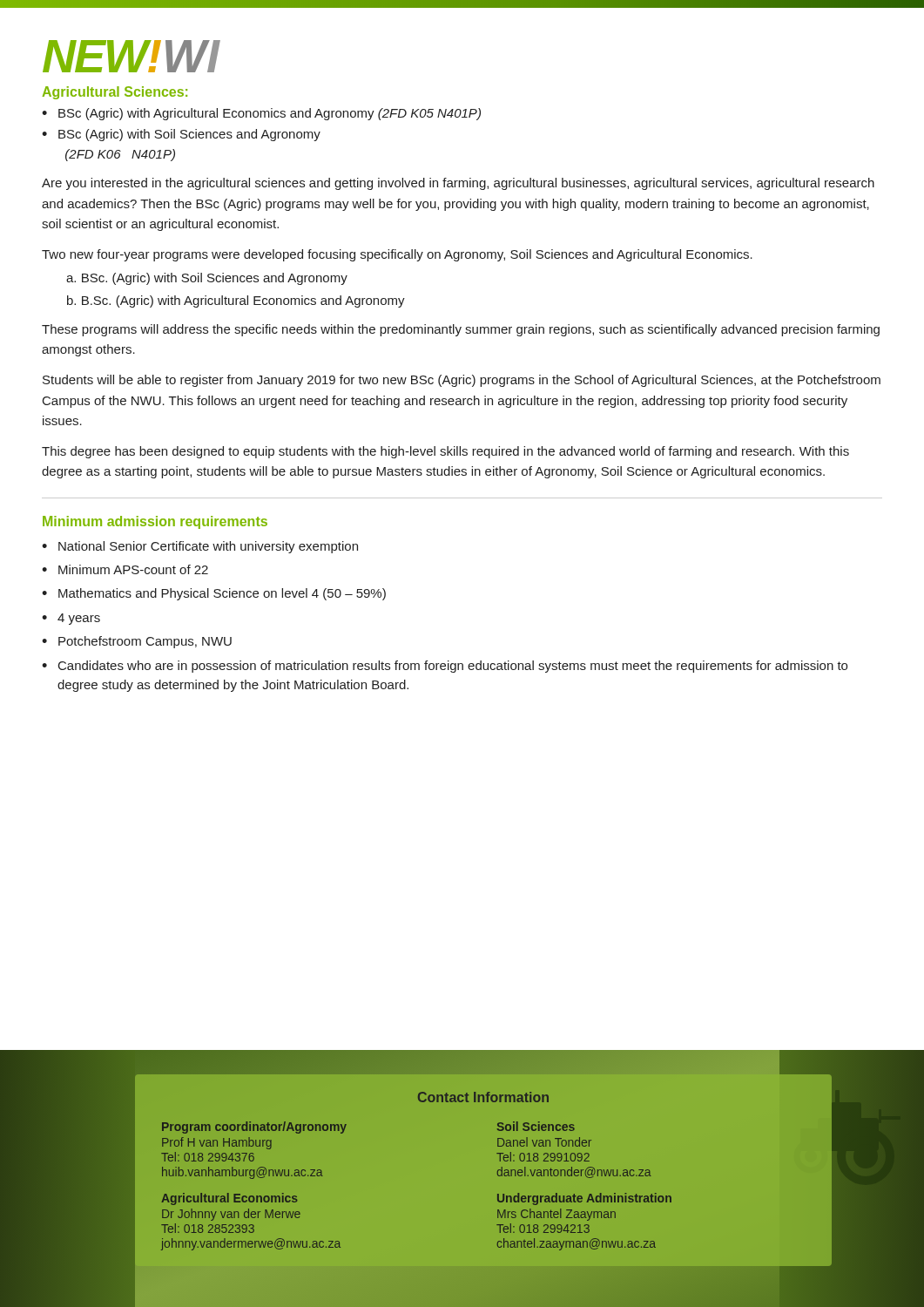Locate the block starting "• Potchefstroom Campus, NWU"
This screenshot has width=924, height=1307.
(137, 642)
